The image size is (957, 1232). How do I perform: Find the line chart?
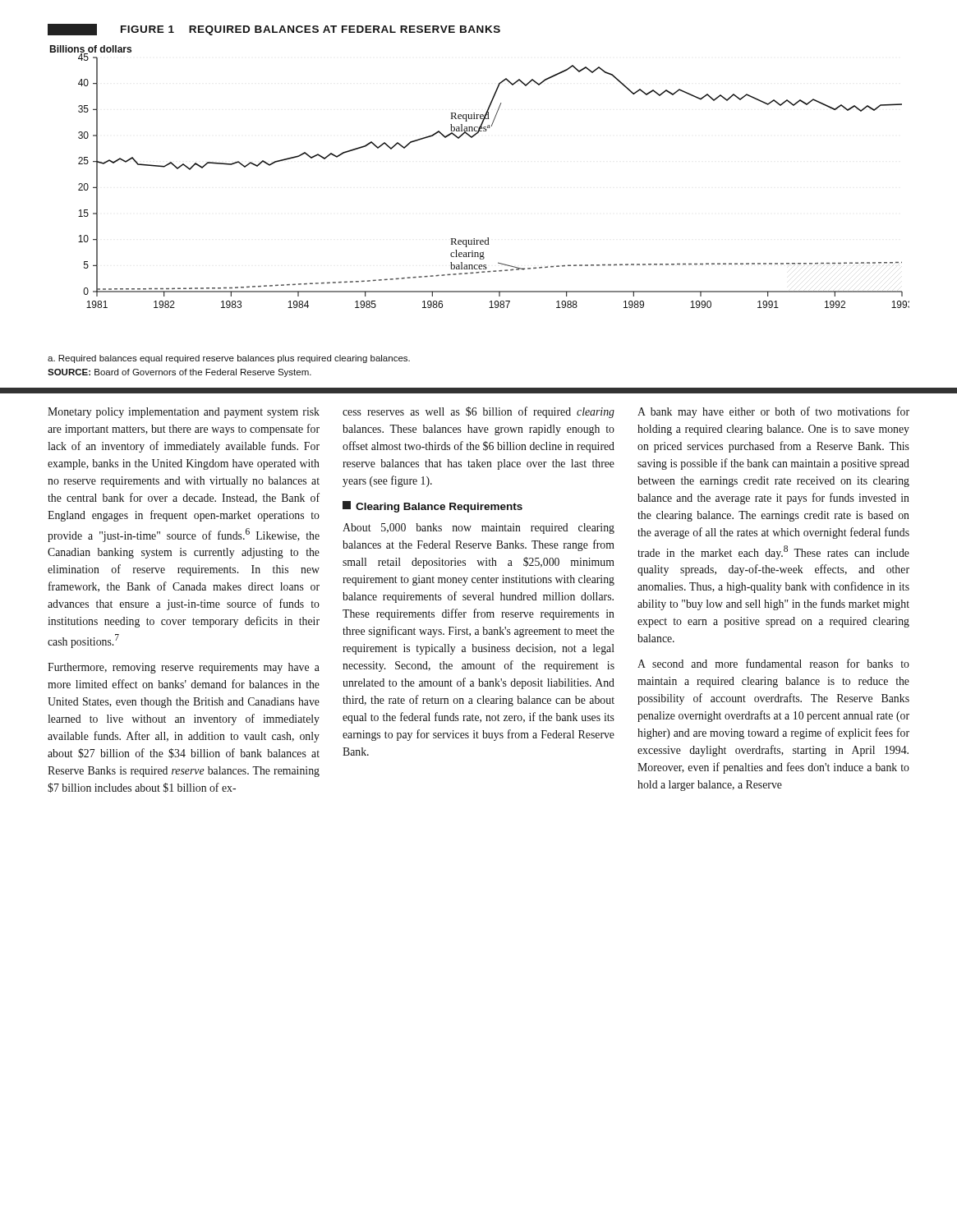pyautogui.click(x=478, y=193)
